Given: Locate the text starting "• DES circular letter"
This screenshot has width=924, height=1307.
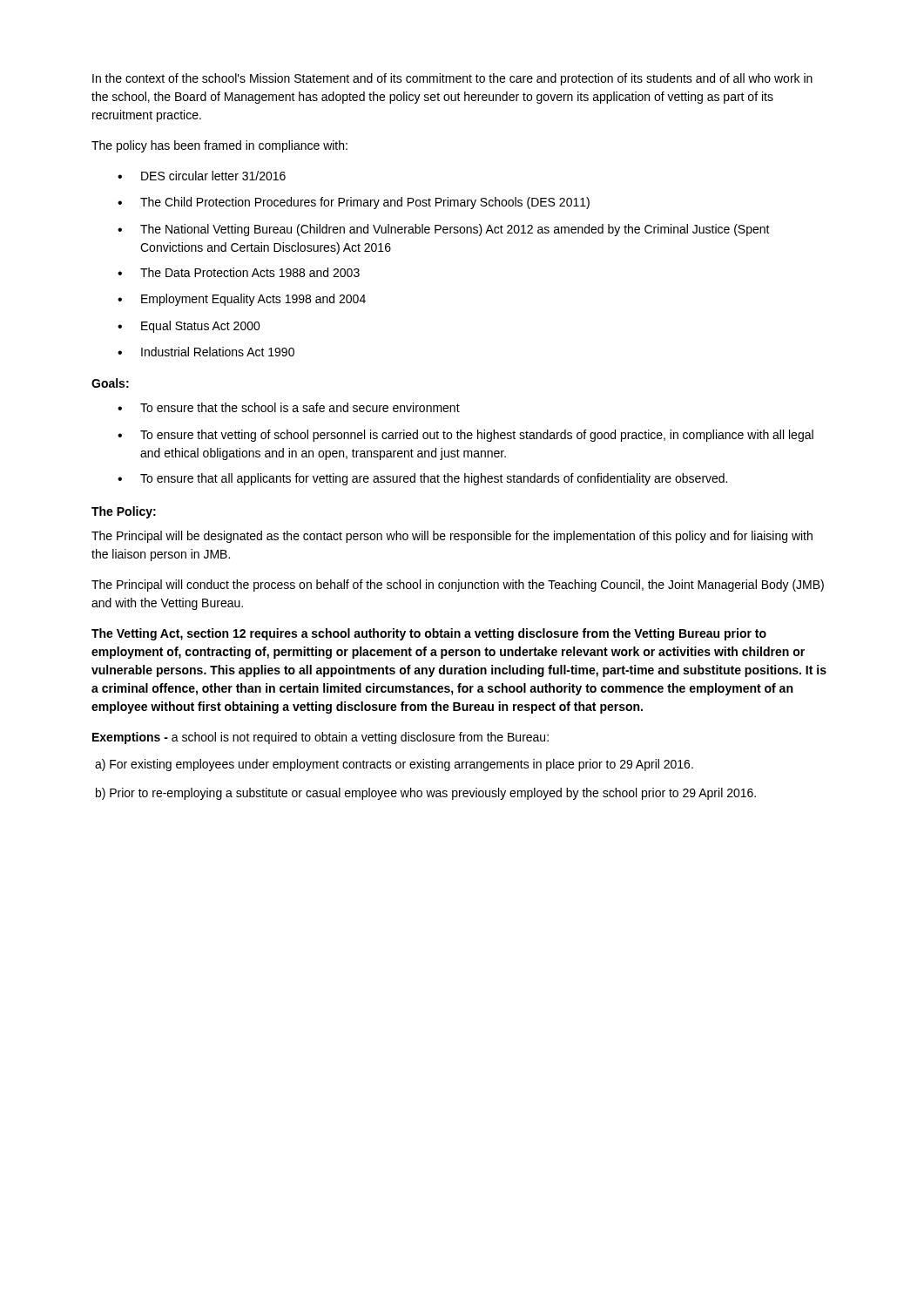Looking at the screenshot, I should [x=202, y=176].
